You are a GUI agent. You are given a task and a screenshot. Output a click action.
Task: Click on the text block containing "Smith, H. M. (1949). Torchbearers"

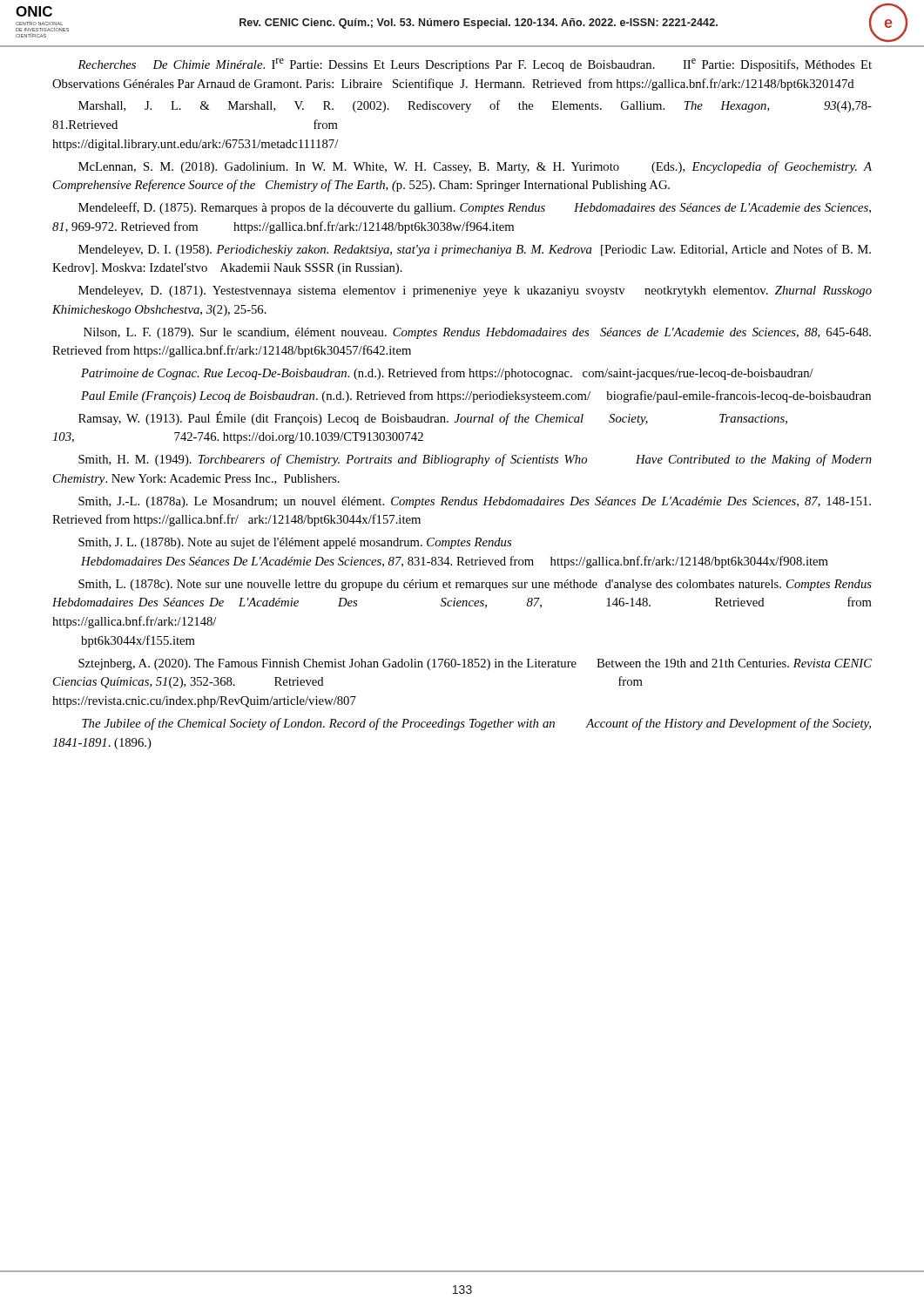tap(462, 469)
